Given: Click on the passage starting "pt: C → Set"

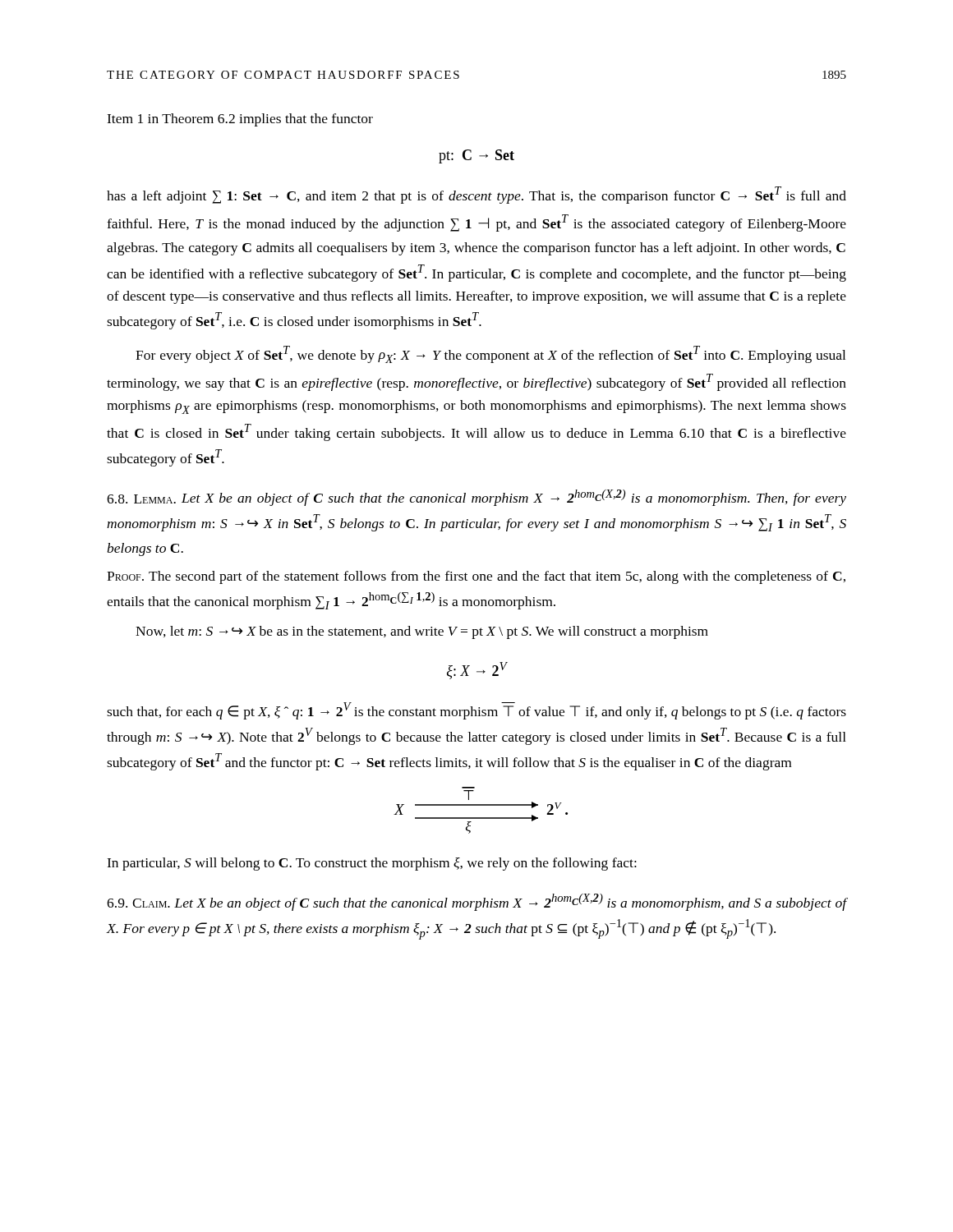Looking at the screenshot, I should (x=476, y=155).
